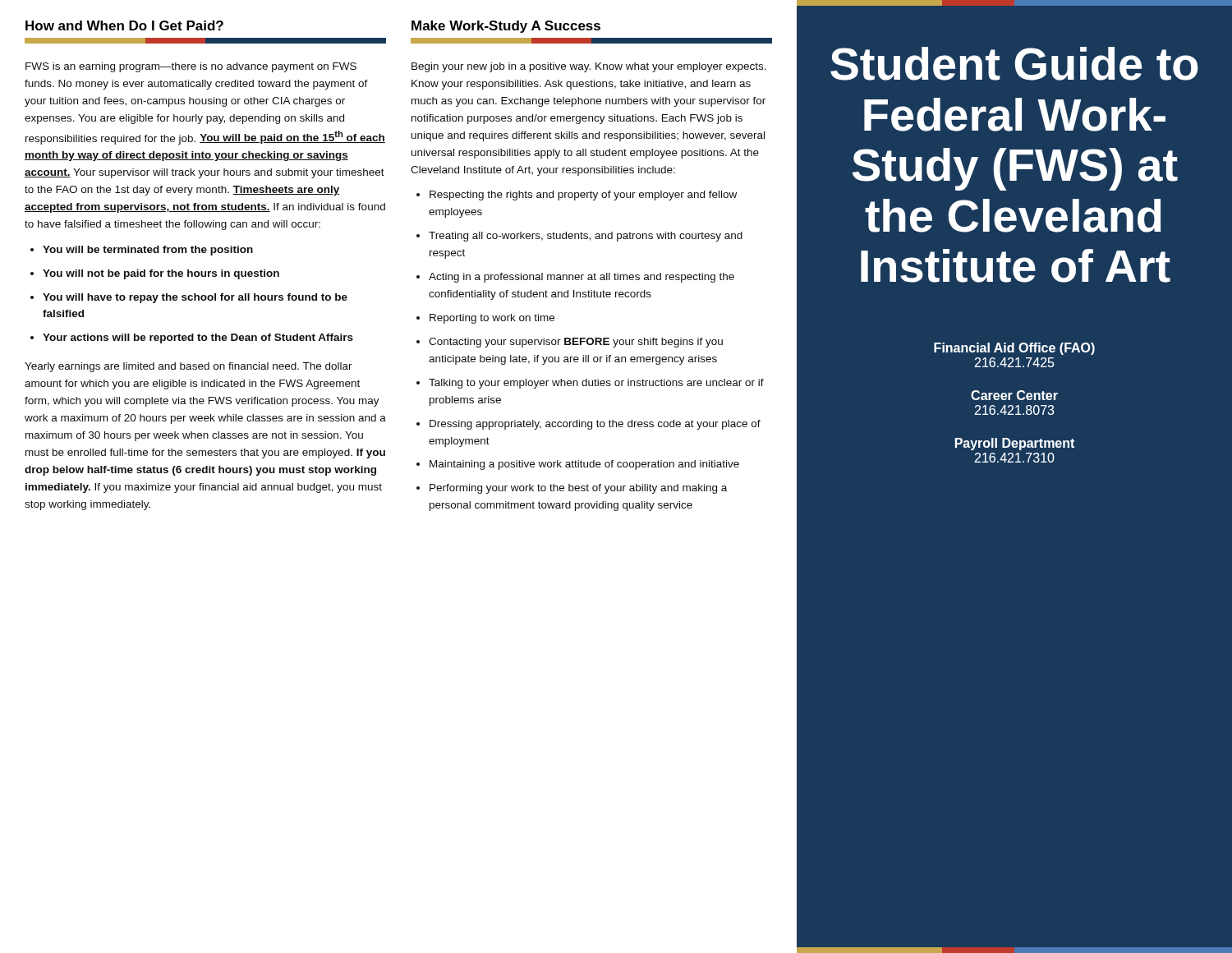This screenshot has width=1232, height=953.
Task: Find the block on this page that starts "Acting in a professional manner at all times"
Action: point(582,285)
